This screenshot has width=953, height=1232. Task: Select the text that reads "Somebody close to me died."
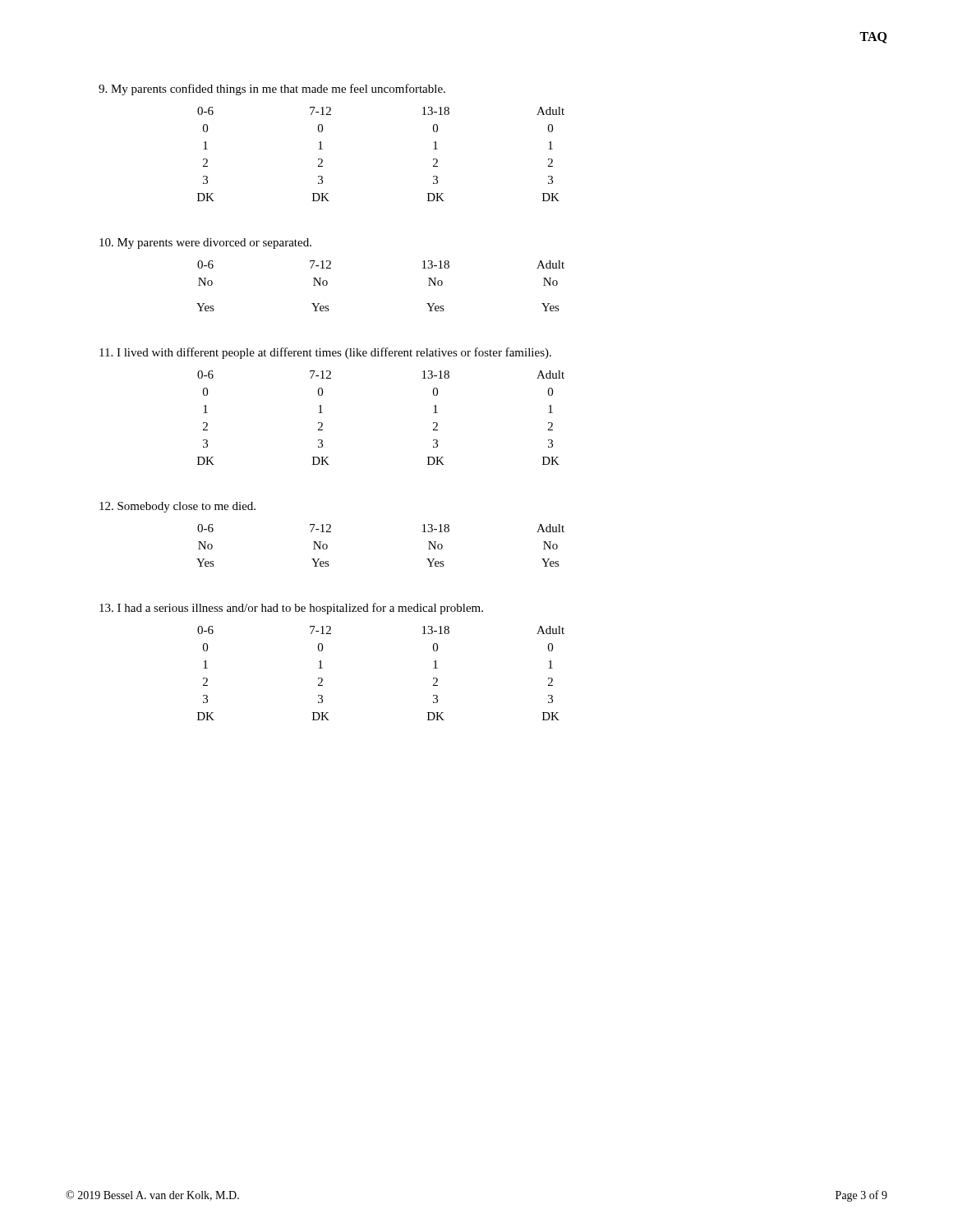pyautogui.click(x=177, y=506)
